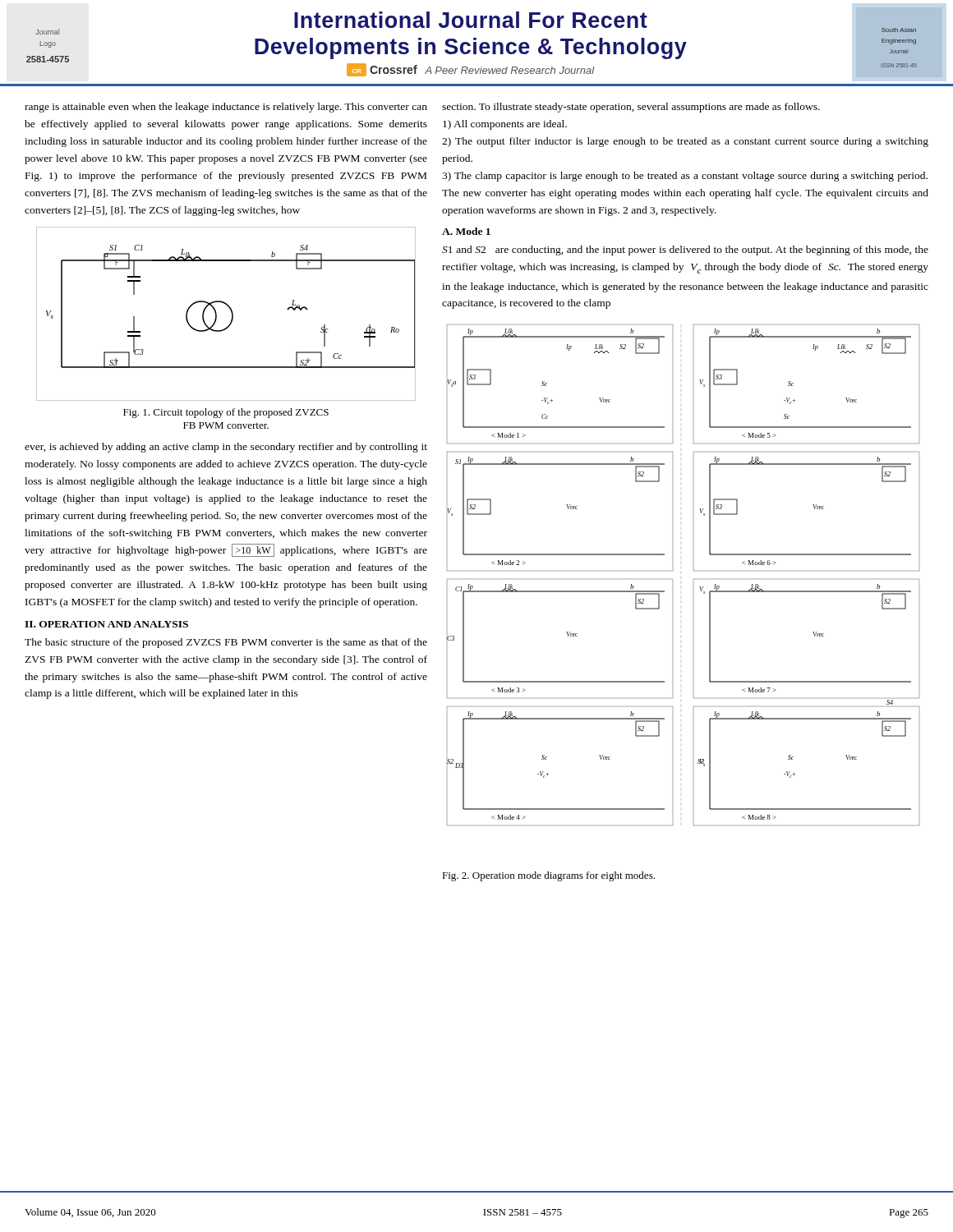Find the region starting "2) The output filter inductor is large enough"
The height and width of the screenshot is (1232, 953).
click(685, 149)
